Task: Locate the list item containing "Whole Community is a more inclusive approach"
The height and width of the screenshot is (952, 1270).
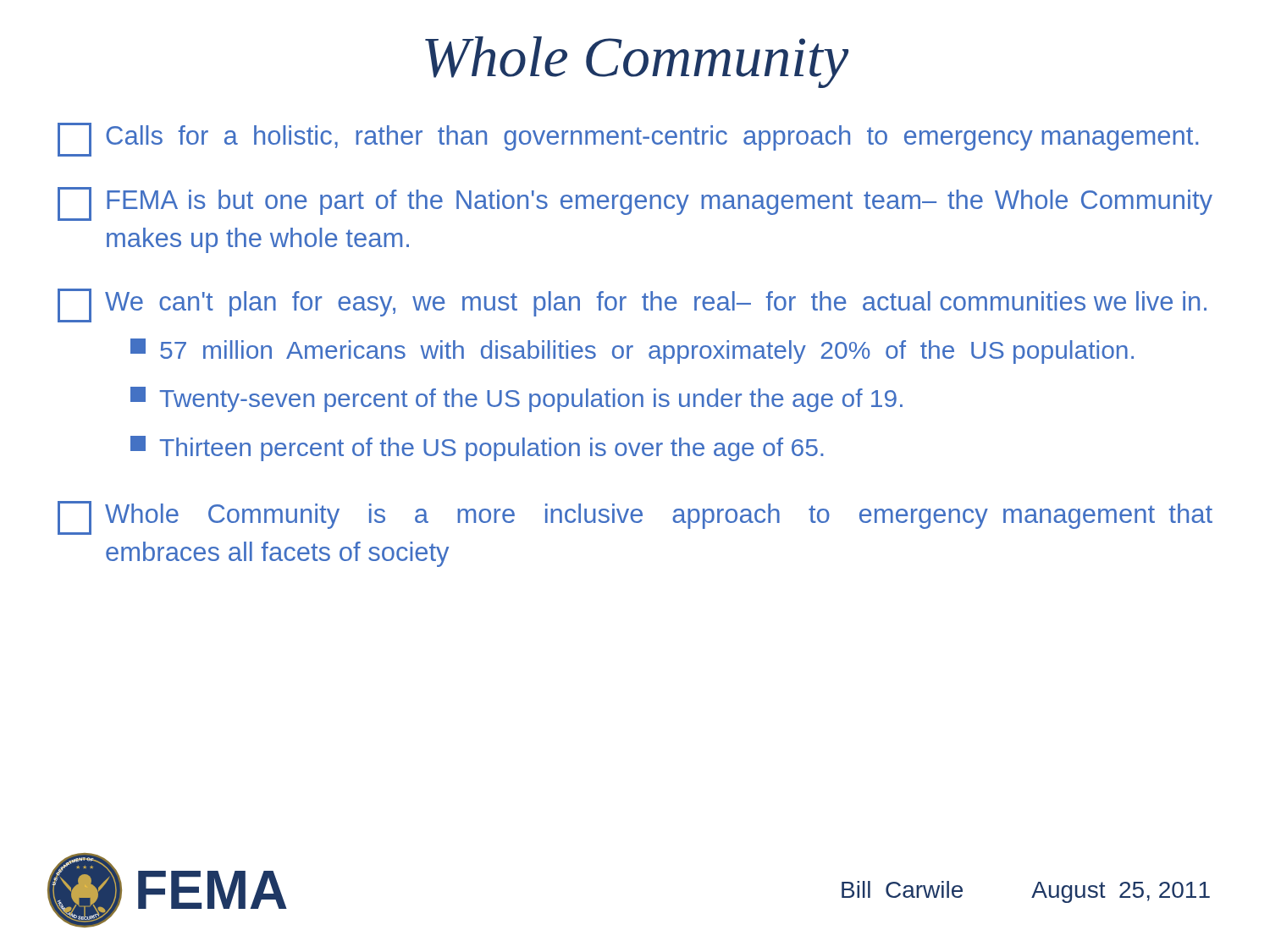Action: tap(635, 534)
